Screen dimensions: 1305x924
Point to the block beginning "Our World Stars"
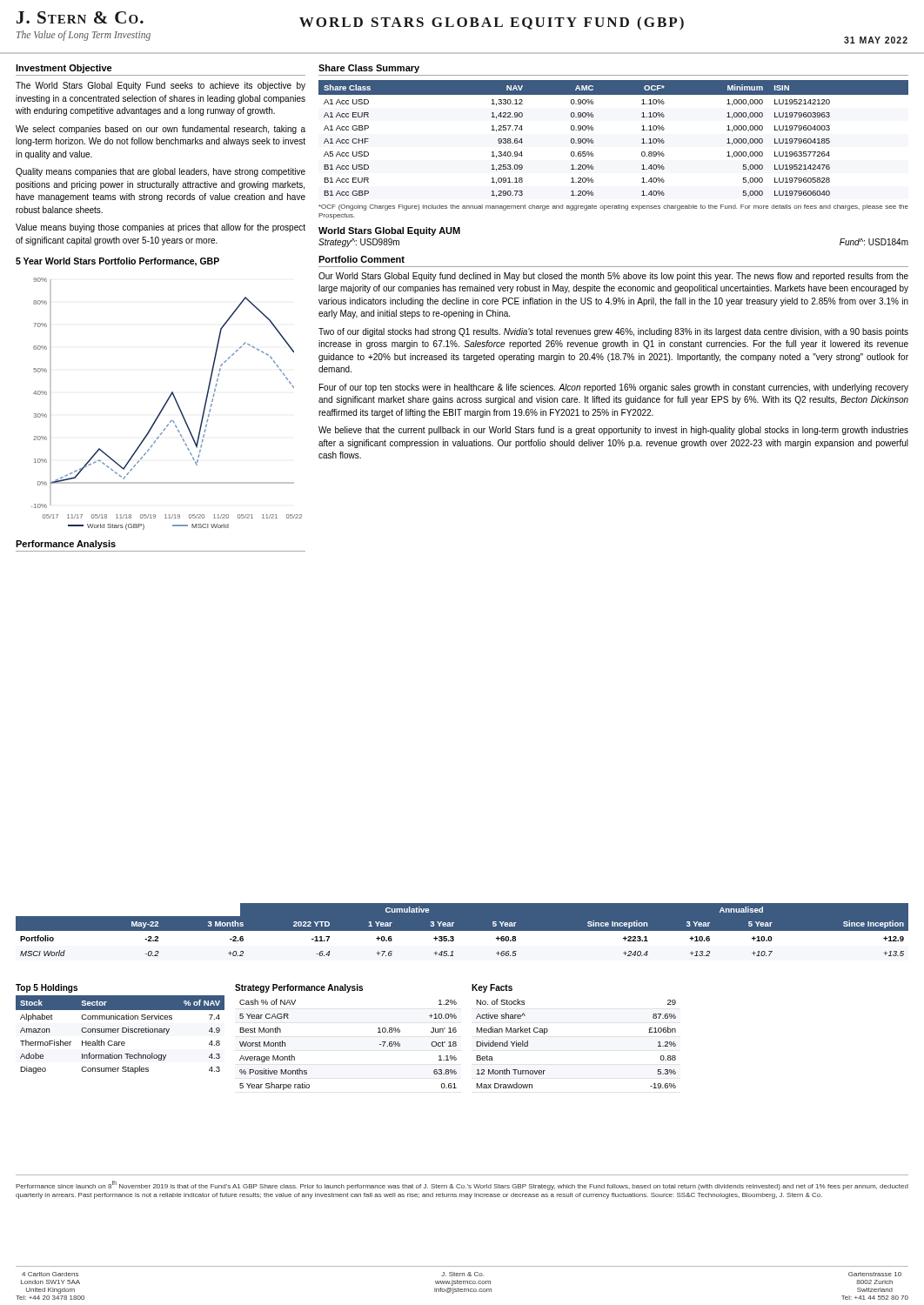(613, 295)
